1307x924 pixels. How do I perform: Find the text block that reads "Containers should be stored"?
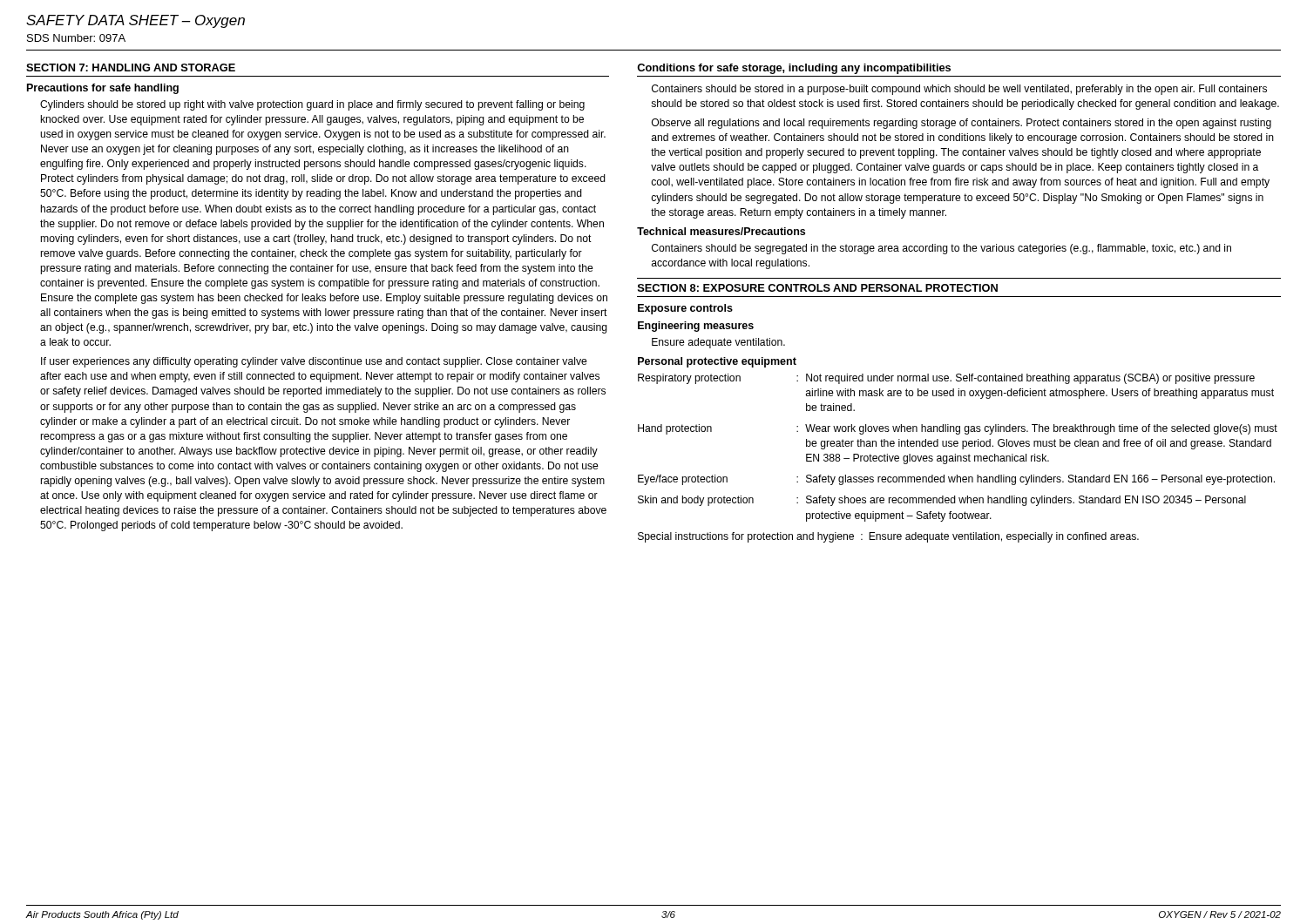pyautogui.click(x=965, y=96)
